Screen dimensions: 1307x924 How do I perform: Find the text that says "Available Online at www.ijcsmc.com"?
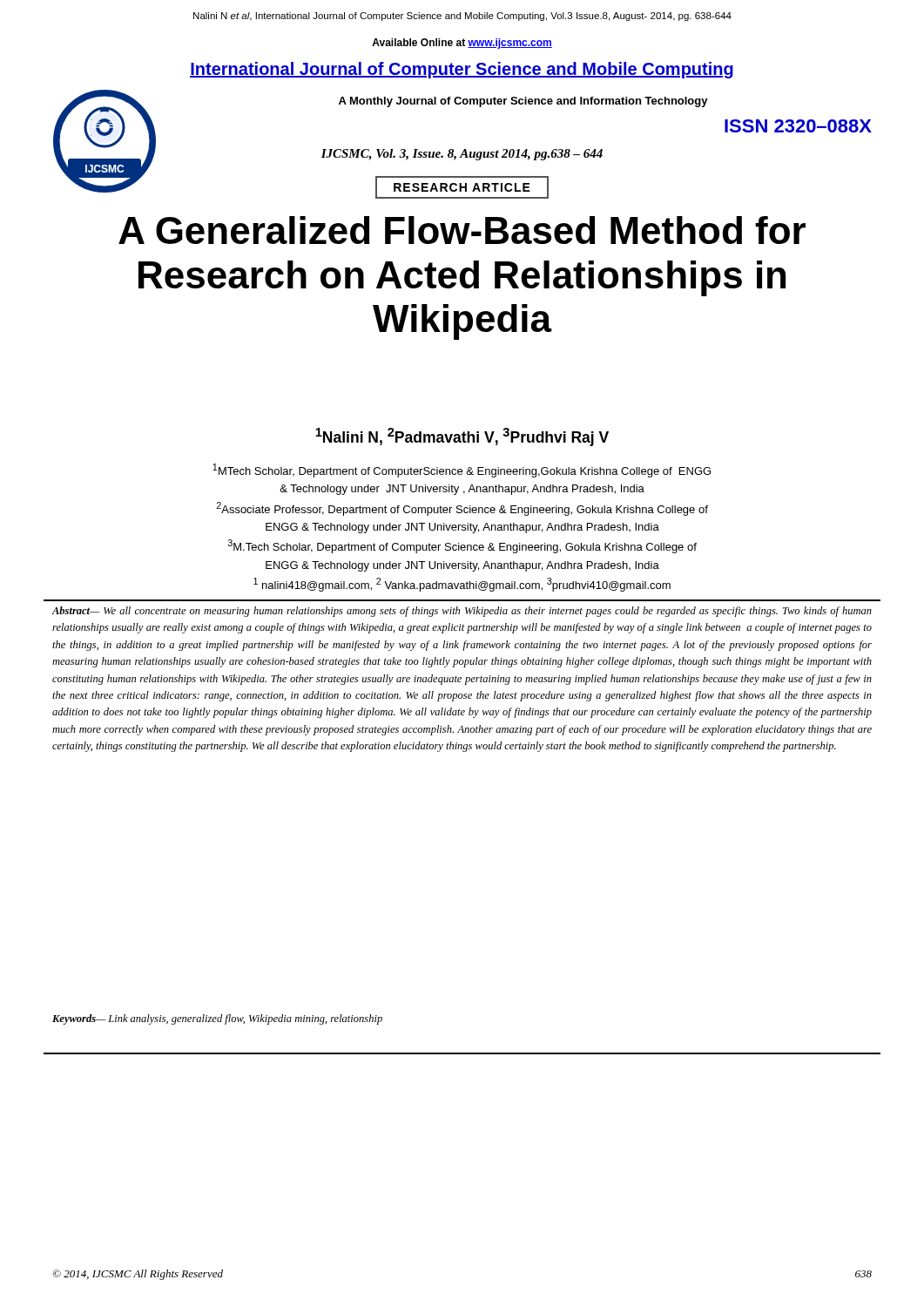pos(462,43)
